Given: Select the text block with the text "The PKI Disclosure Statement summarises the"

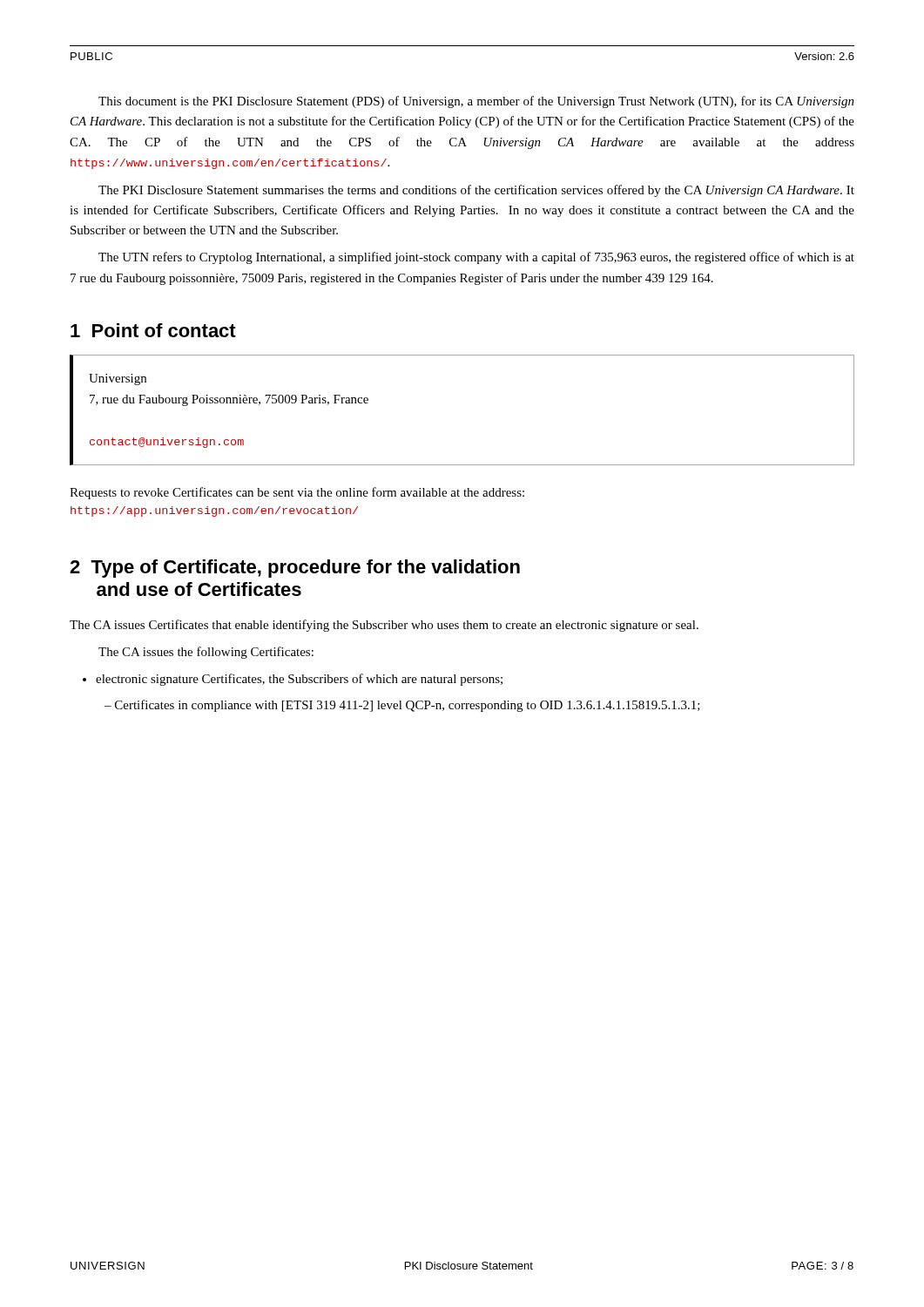Looking at the screenshot, I should (x=462, y=210).
